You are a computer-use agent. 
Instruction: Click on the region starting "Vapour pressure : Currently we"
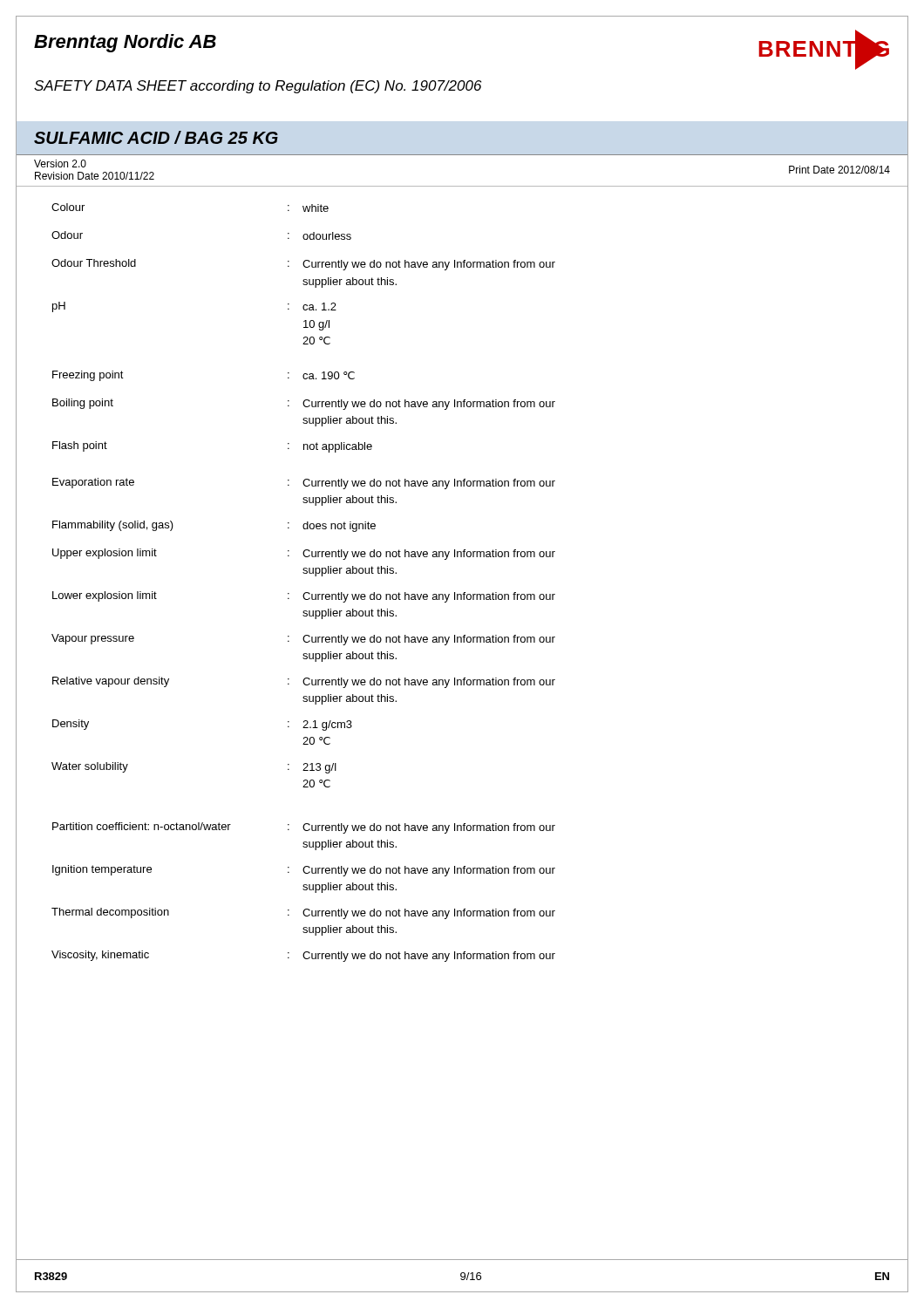coord(462,647)
